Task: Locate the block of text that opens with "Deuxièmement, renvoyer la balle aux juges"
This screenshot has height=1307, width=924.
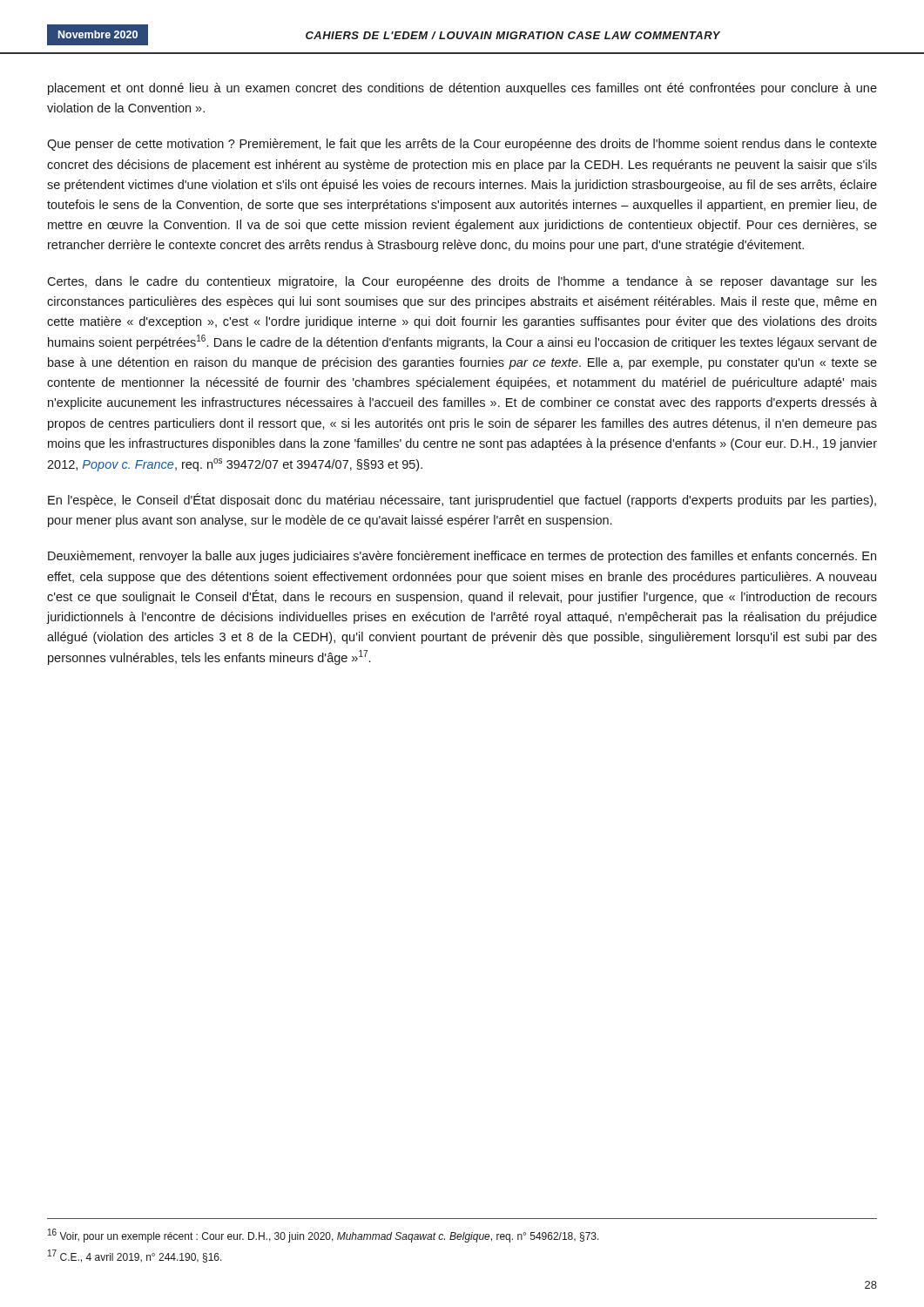Action: tap(462, 607)
